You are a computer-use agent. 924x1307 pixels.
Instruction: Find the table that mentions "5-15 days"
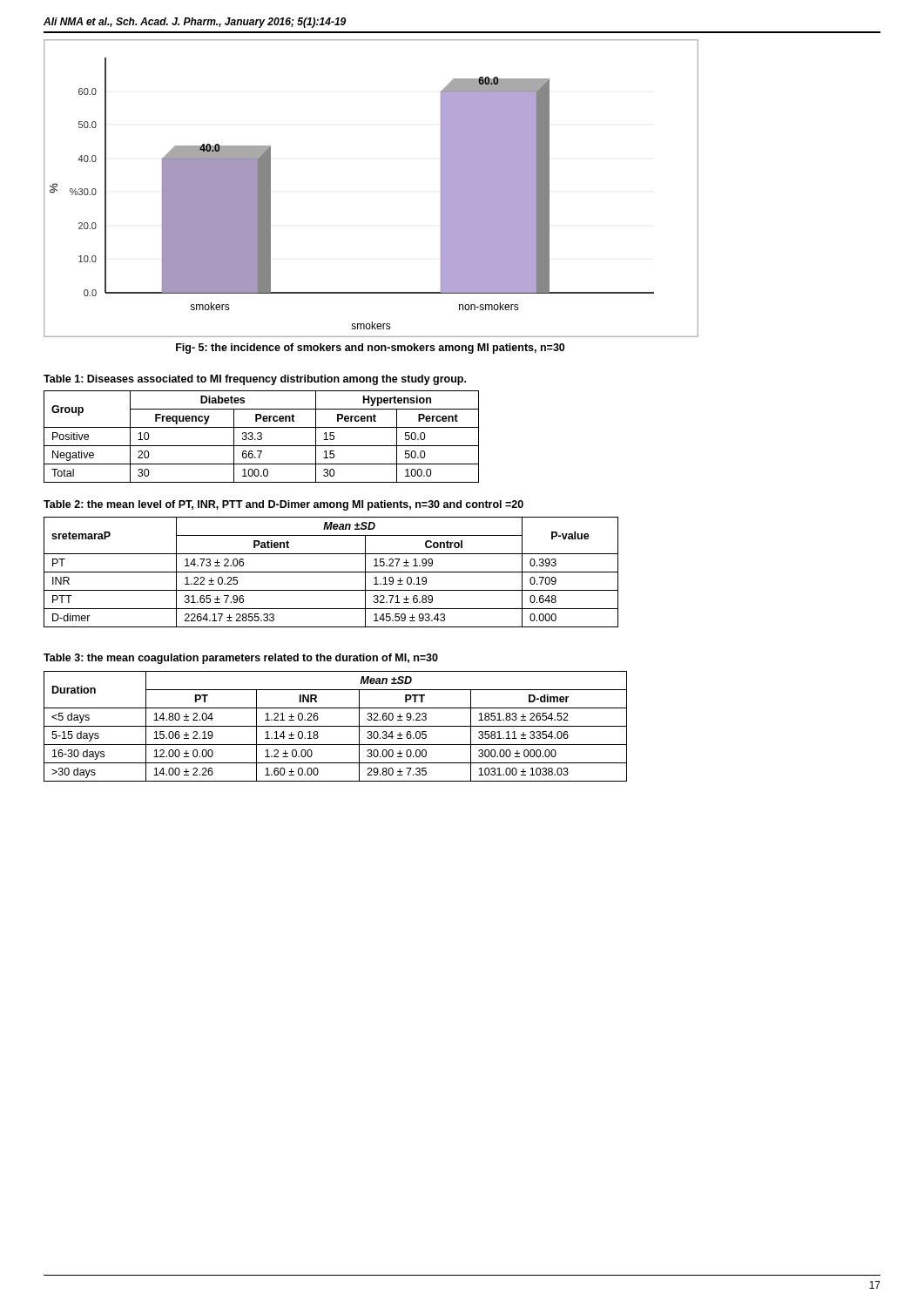coord(335,726)
